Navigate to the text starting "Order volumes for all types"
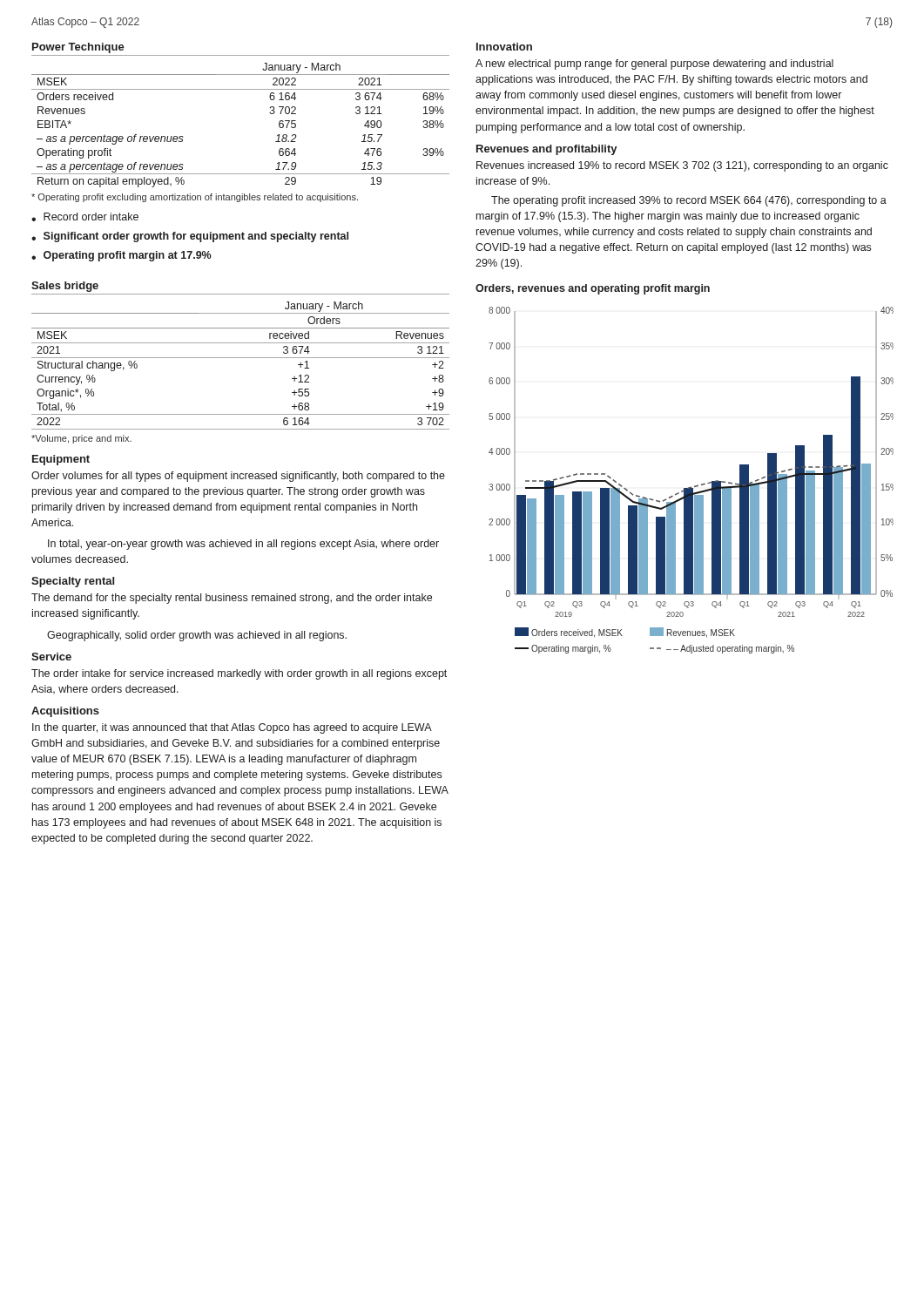 pos(238,499)
